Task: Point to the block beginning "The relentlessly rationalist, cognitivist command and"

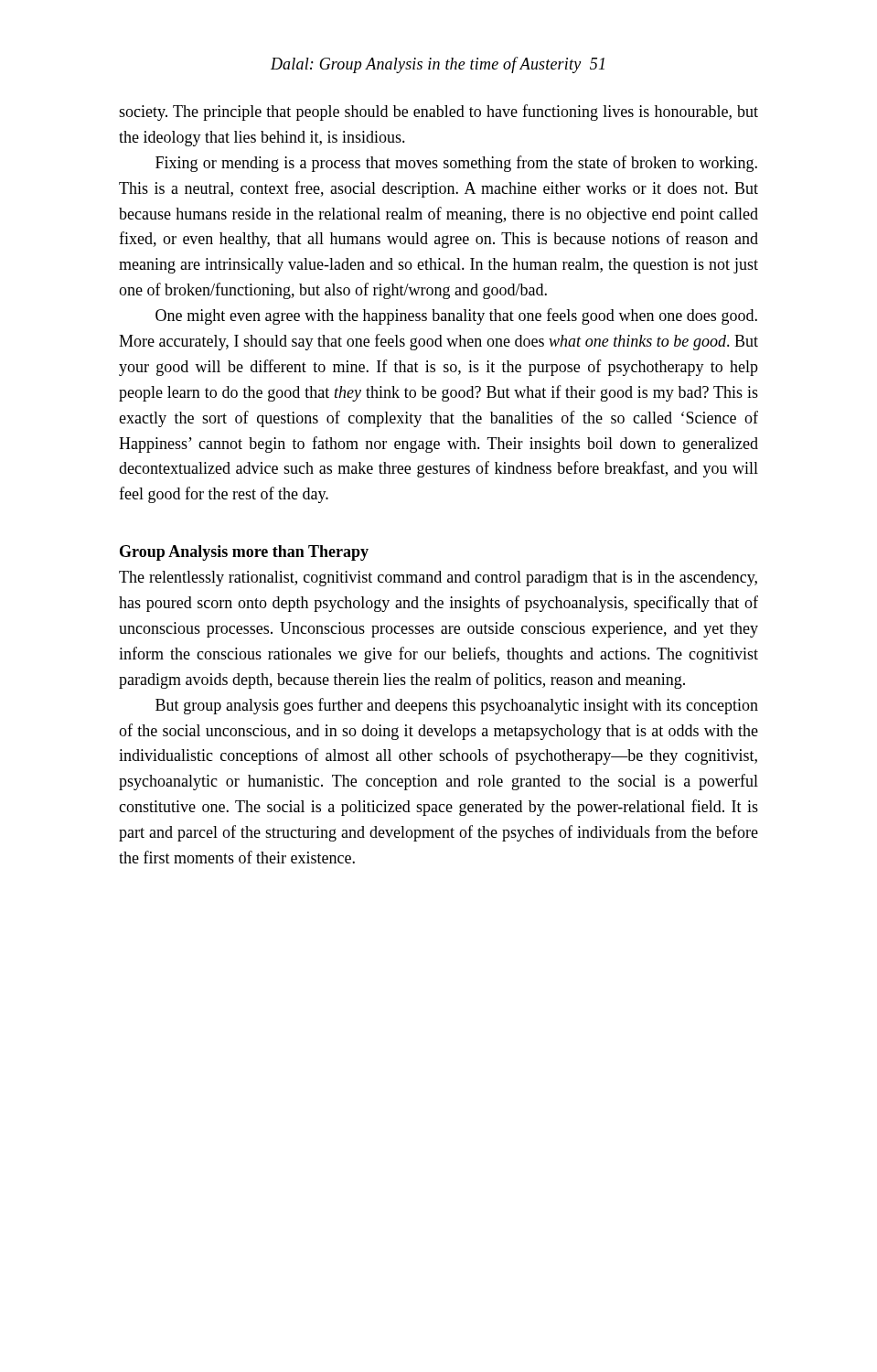Action: tap(438, 719)
